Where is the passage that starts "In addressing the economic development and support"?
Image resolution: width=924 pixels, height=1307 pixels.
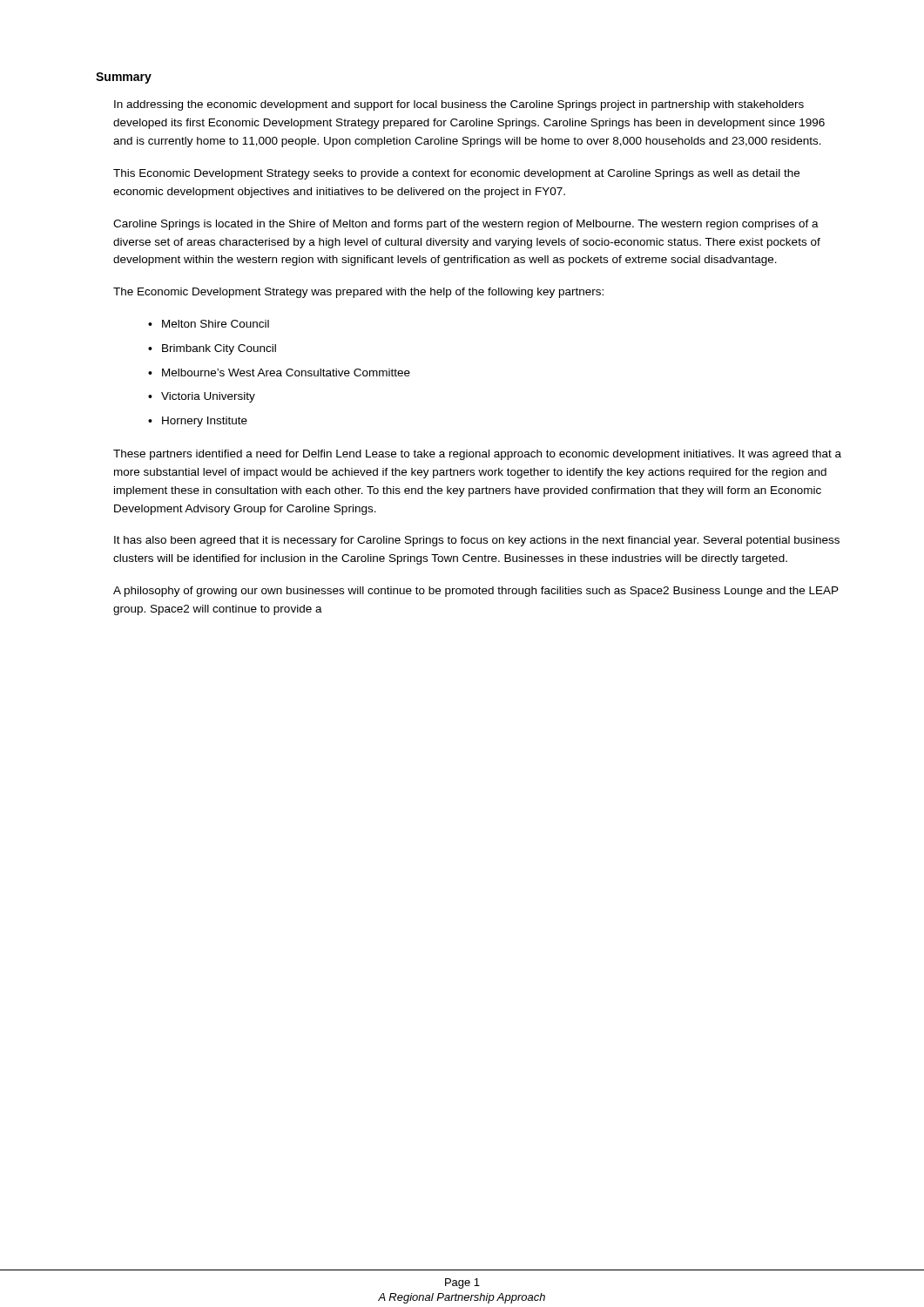(469, 122)
